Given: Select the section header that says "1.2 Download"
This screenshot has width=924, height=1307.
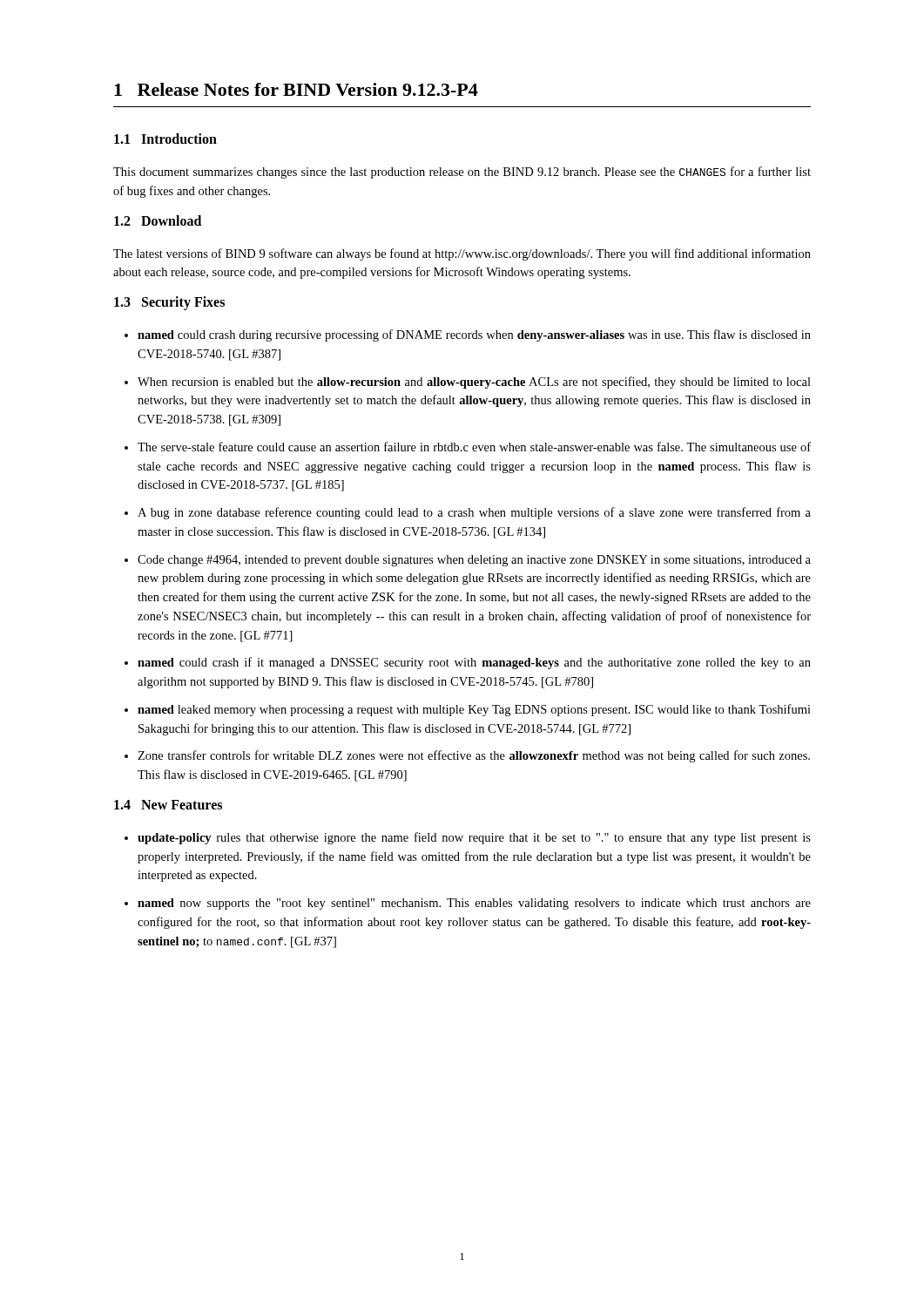Looking at the screenshot, I should [x=158, y=220].
